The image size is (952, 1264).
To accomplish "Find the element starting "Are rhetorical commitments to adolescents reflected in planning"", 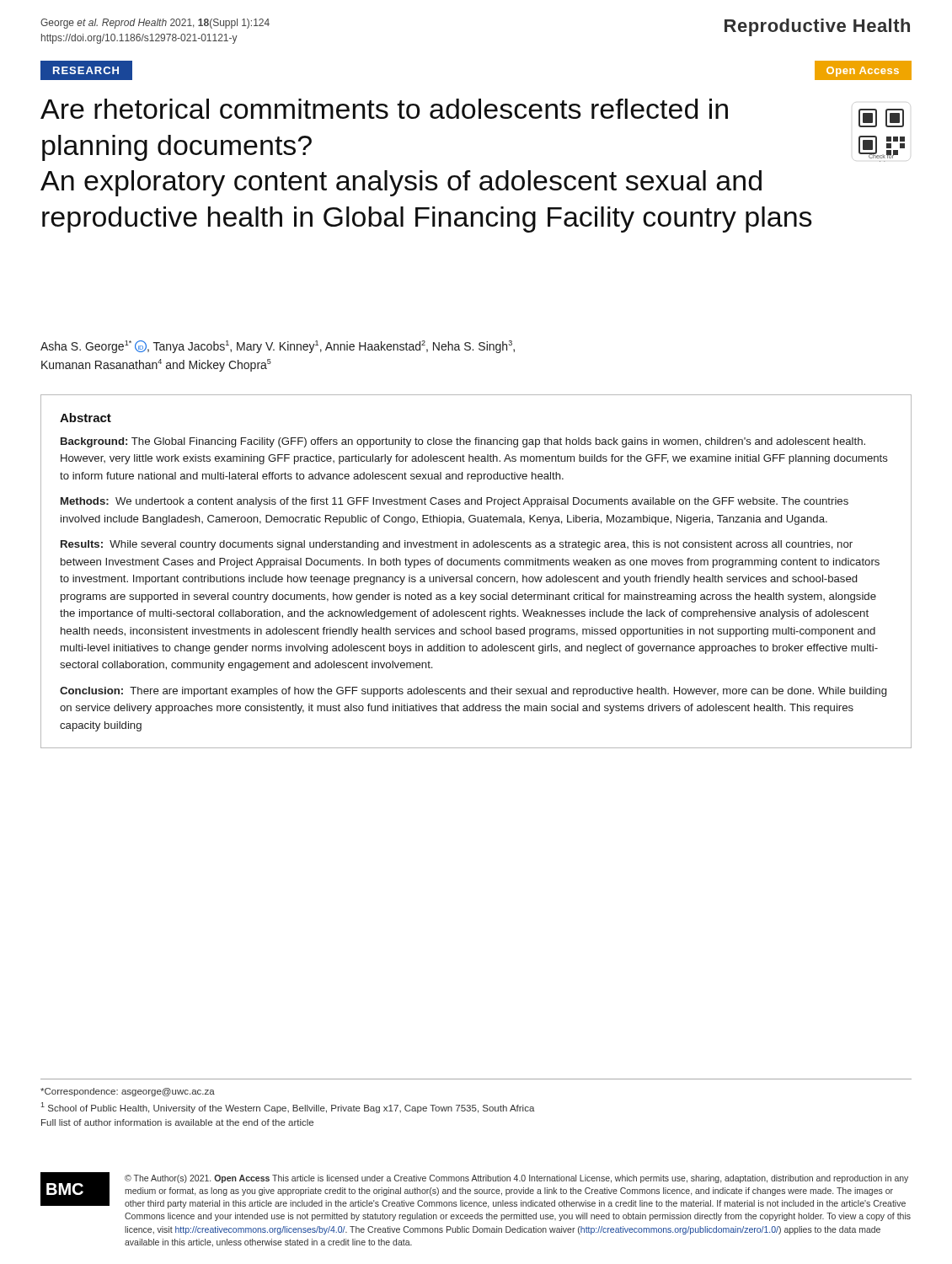I will tap(437, 163).
